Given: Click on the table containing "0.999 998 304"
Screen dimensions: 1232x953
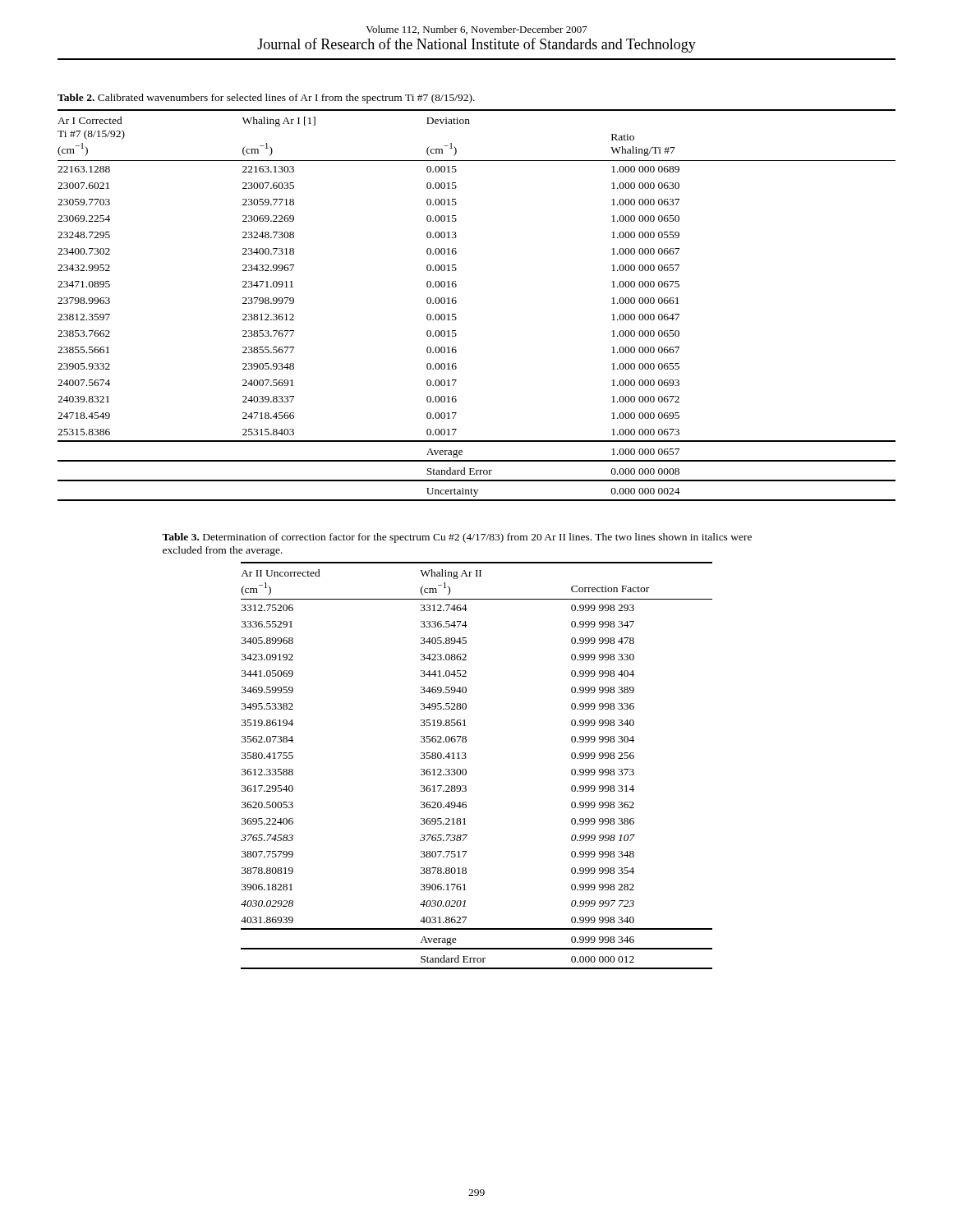Looking at the screenshot, I should click(x=476, y=765).
